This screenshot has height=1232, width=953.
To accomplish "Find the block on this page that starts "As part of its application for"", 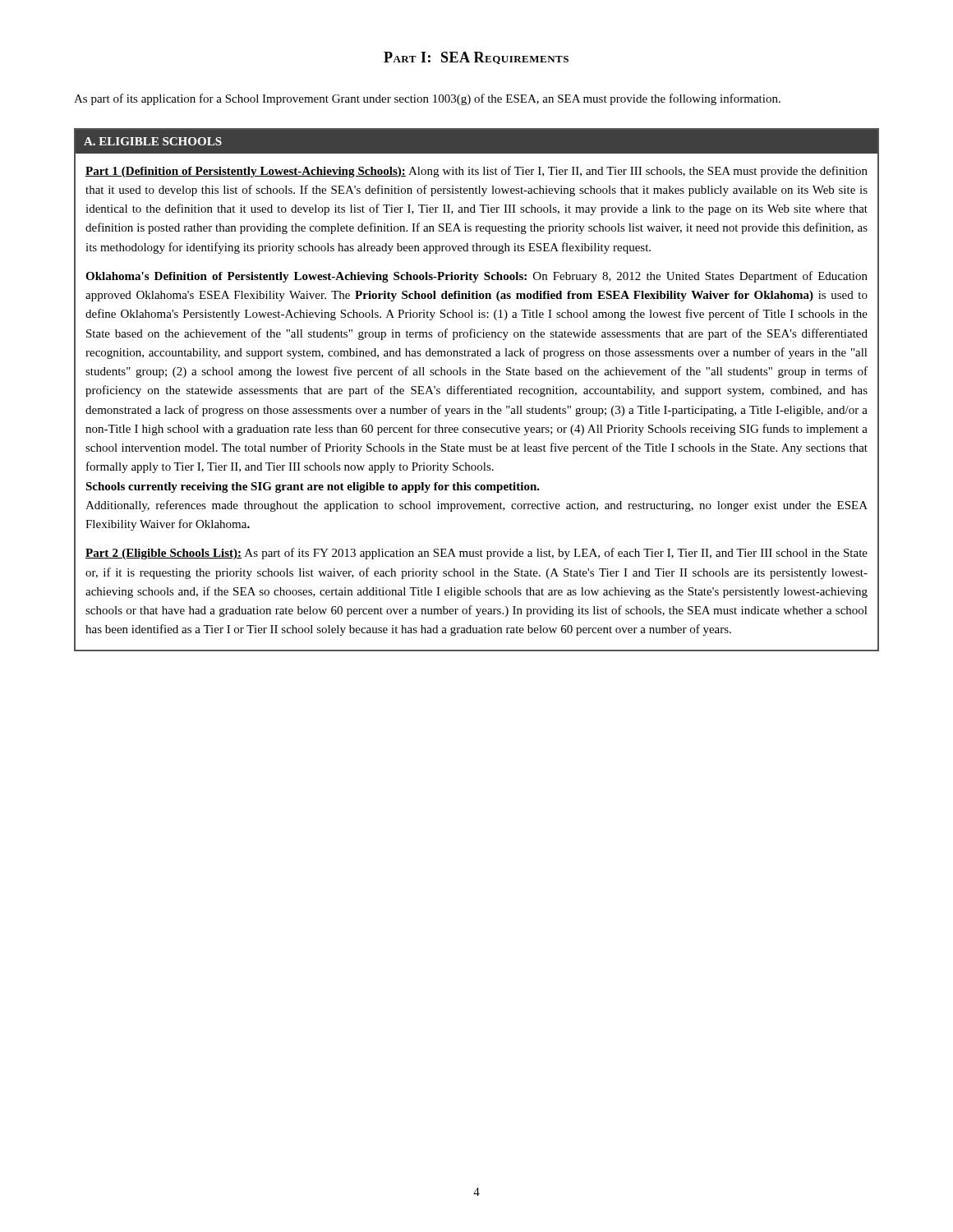I will click(x=427, y=99).
